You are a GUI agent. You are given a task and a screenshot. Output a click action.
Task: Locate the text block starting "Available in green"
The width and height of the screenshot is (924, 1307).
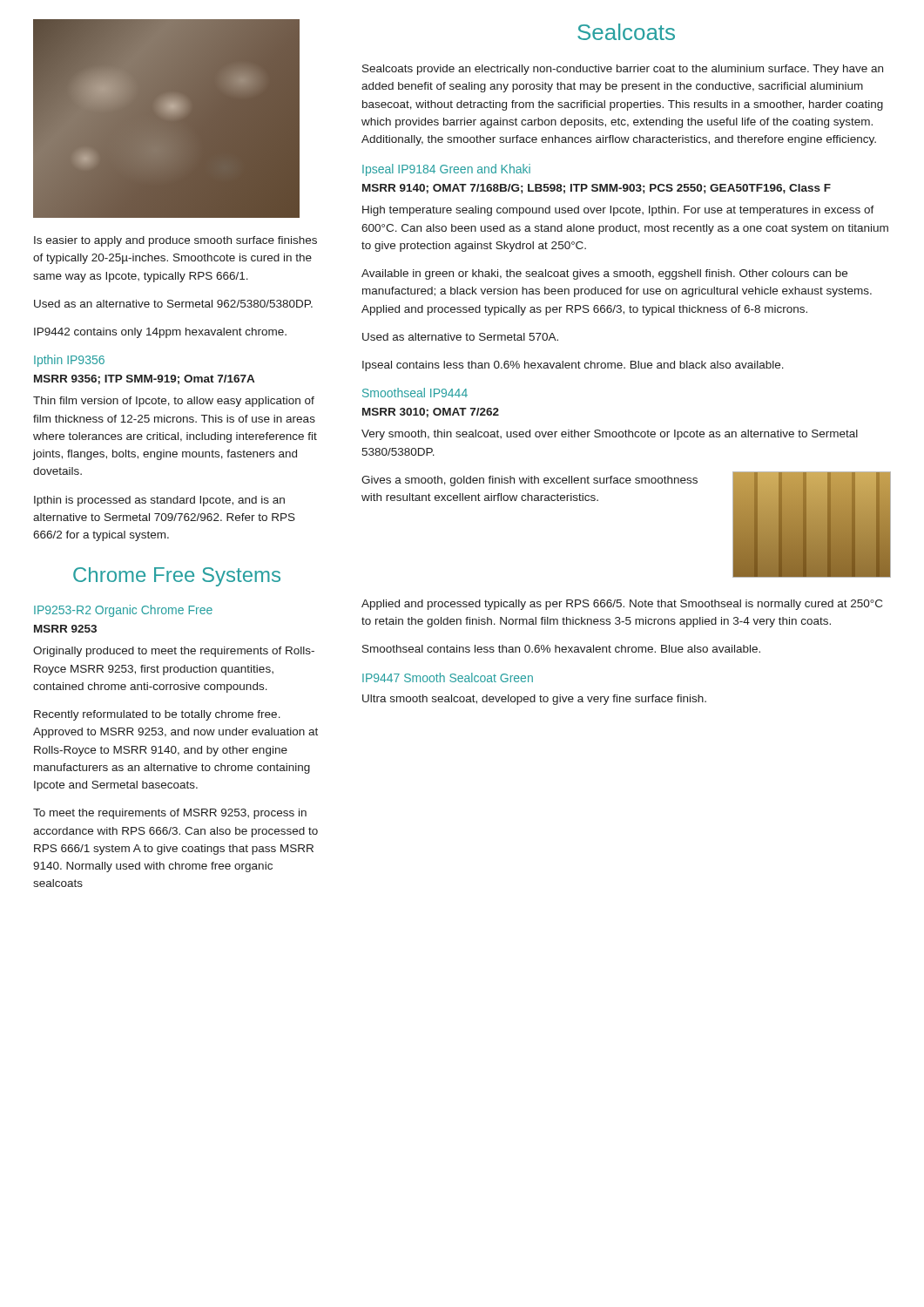click(617, 291)
